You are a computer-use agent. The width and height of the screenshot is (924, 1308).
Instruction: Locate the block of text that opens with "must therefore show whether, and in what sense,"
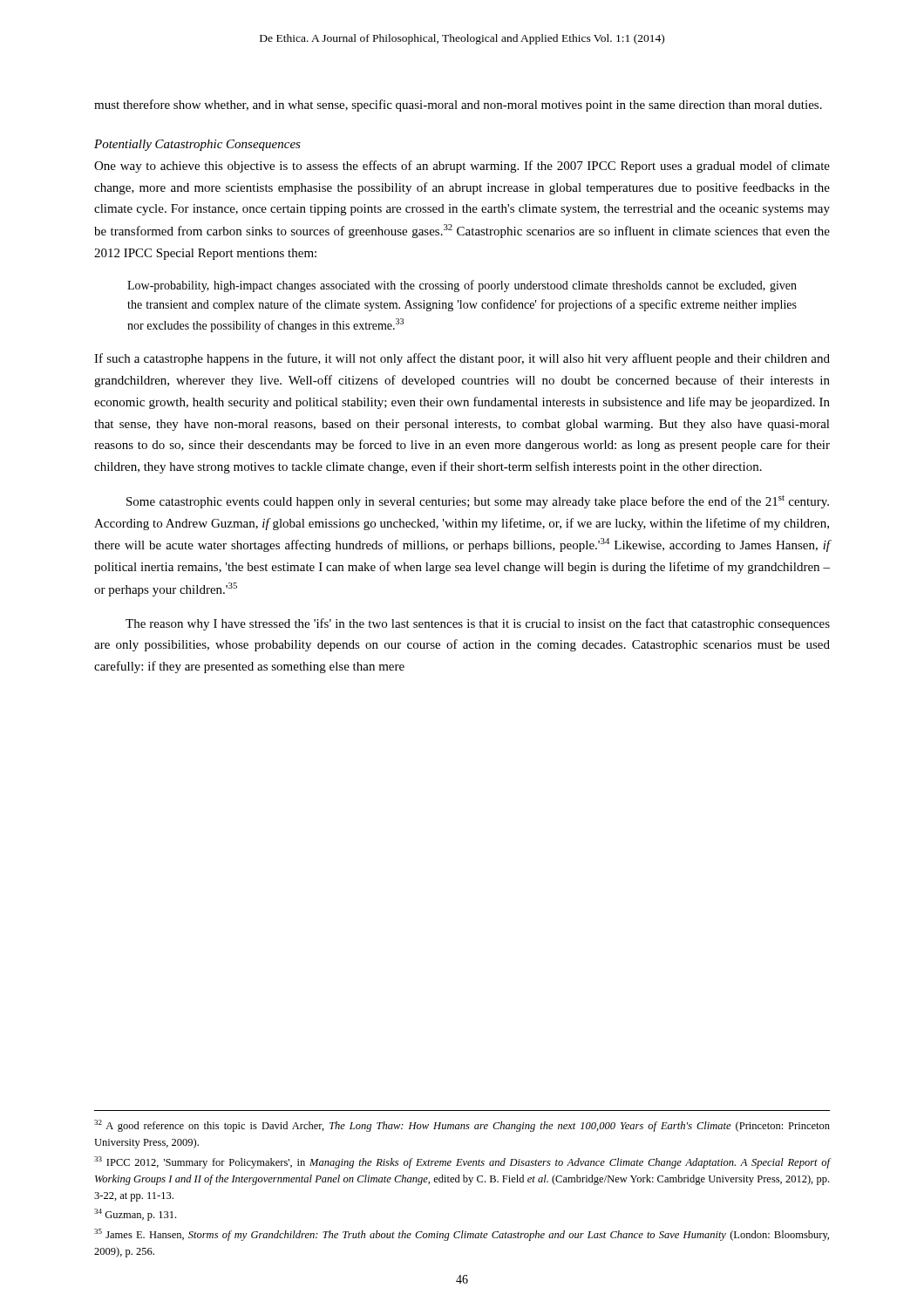[x=458, y=105]
